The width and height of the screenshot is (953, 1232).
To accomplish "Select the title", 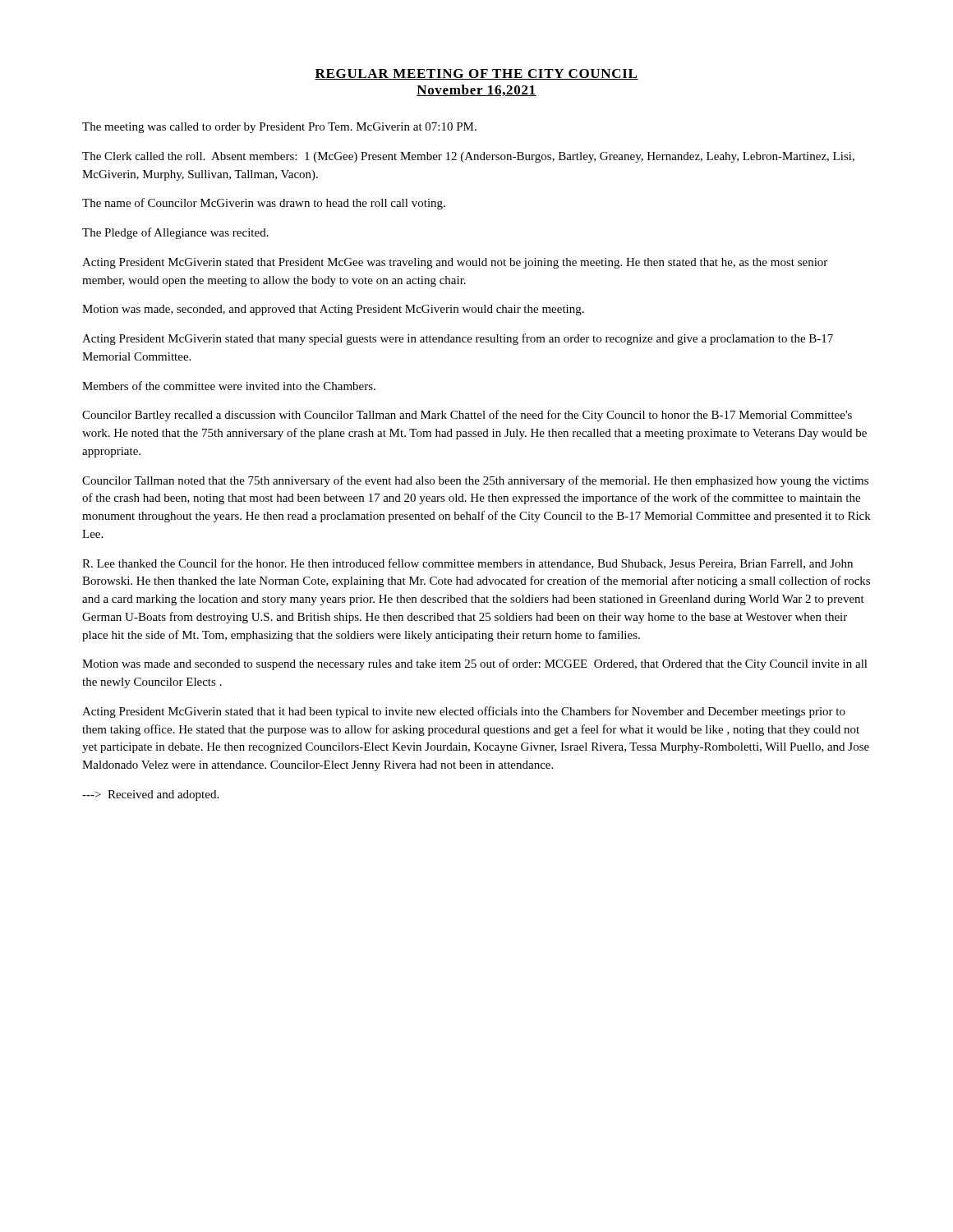I will click(x=476, y=82).
